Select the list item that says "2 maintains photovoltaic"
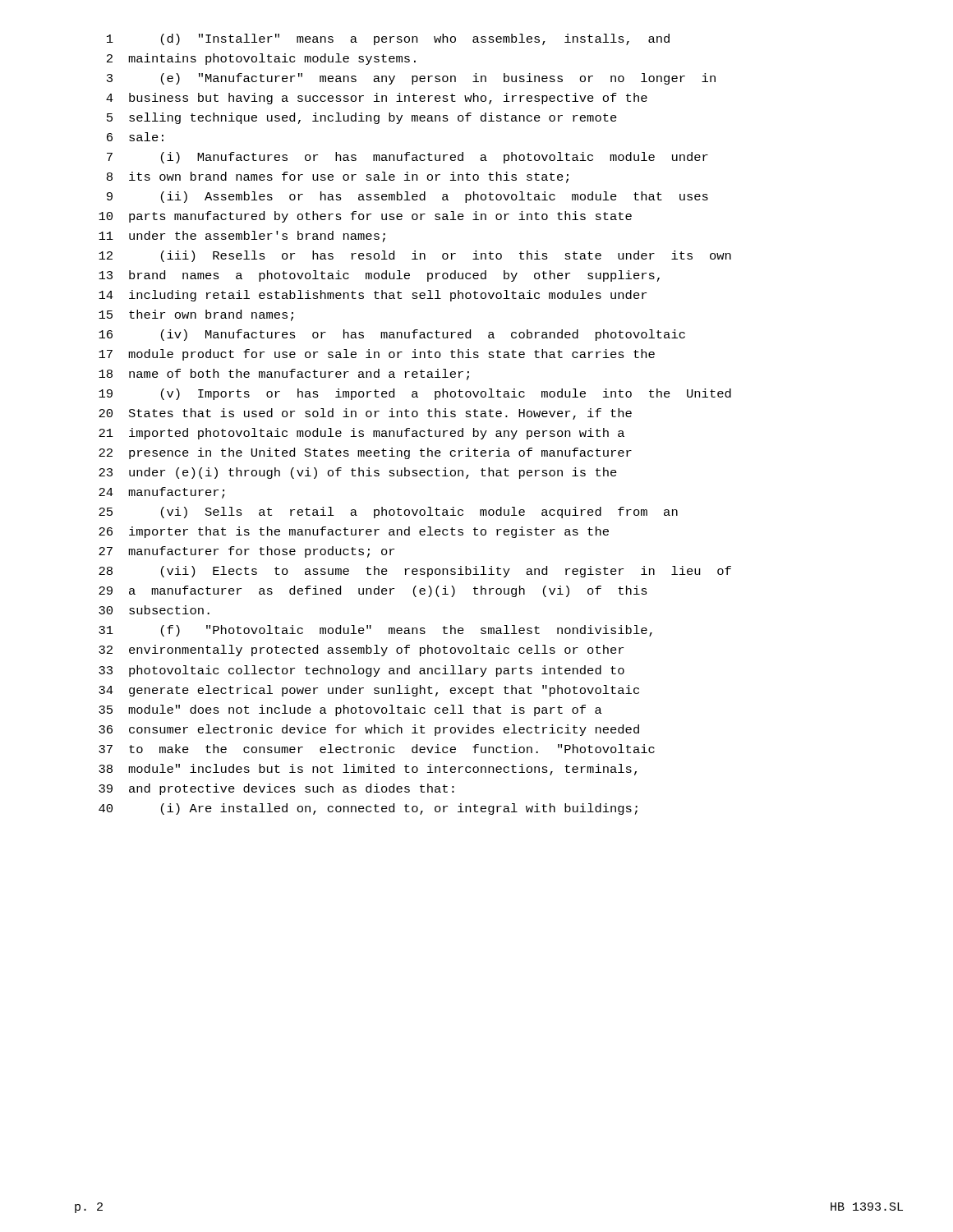953x1232 pixels. coord(261,59)
